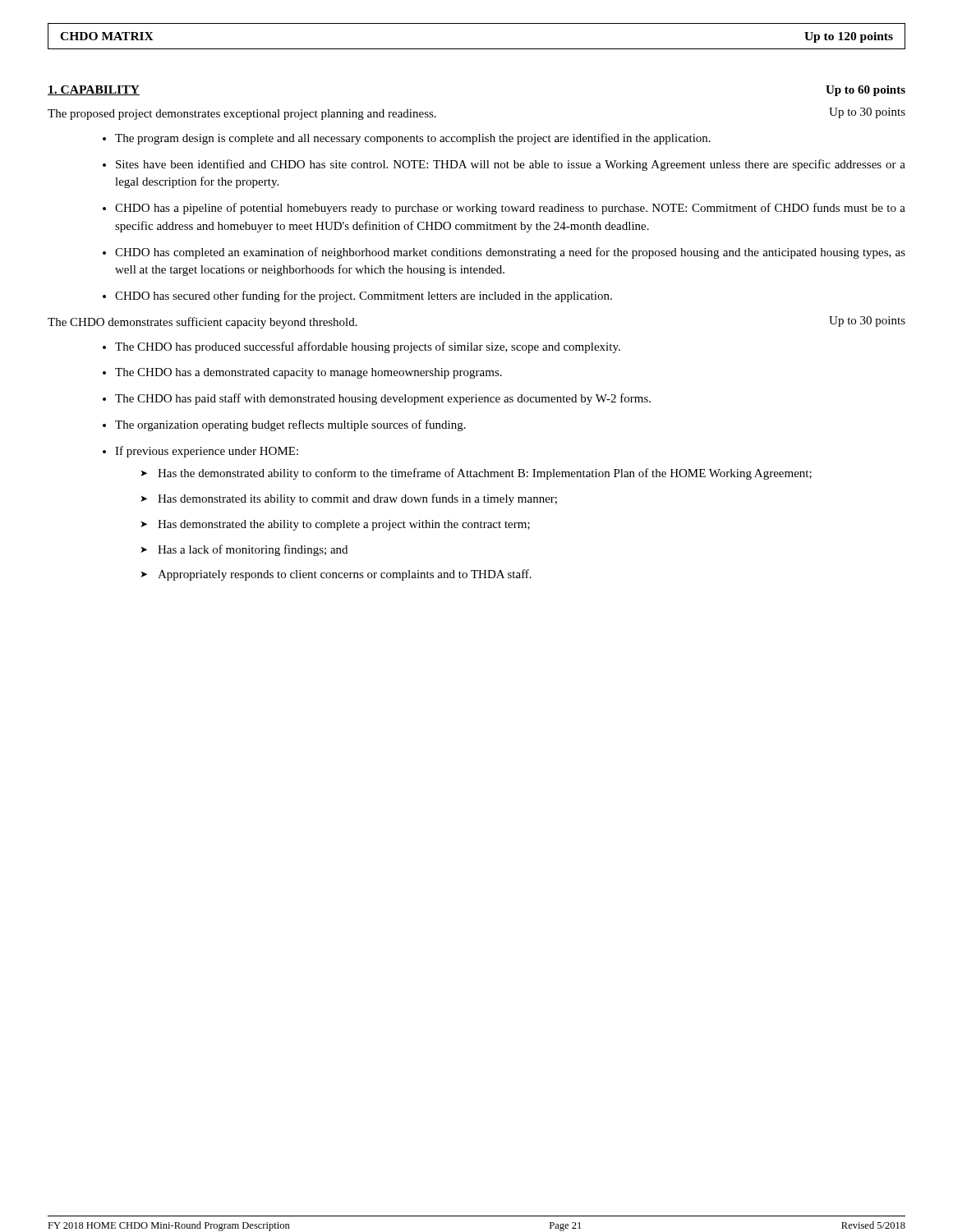Find the passage starting "If previous experience under HOME:"
953x1232 pixels.
pos(510,514)
